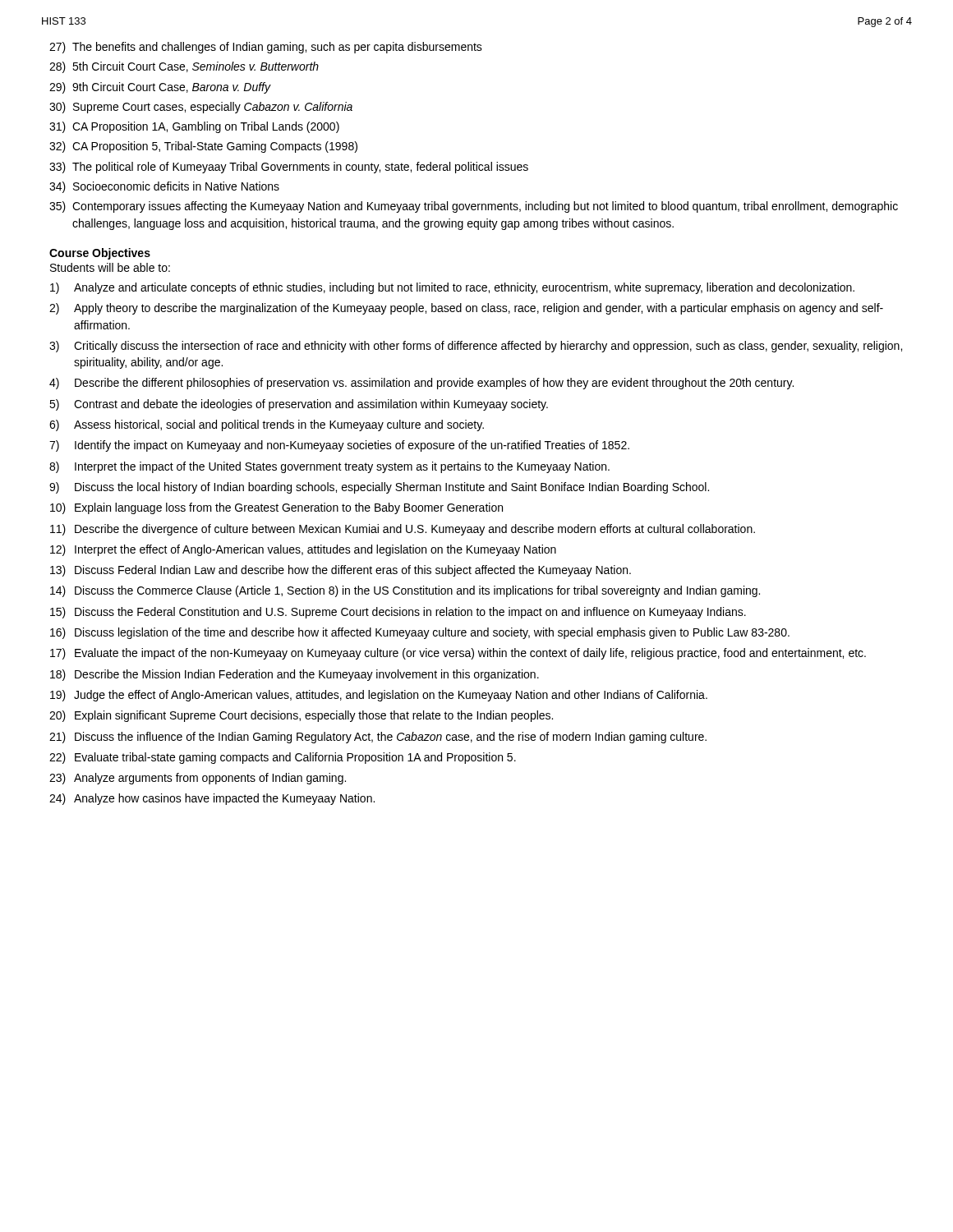This screenshot has width=953, height=1232.
Task: Find the block on this page that starts "35) Contemporary issues"
Action: point(476,215)
